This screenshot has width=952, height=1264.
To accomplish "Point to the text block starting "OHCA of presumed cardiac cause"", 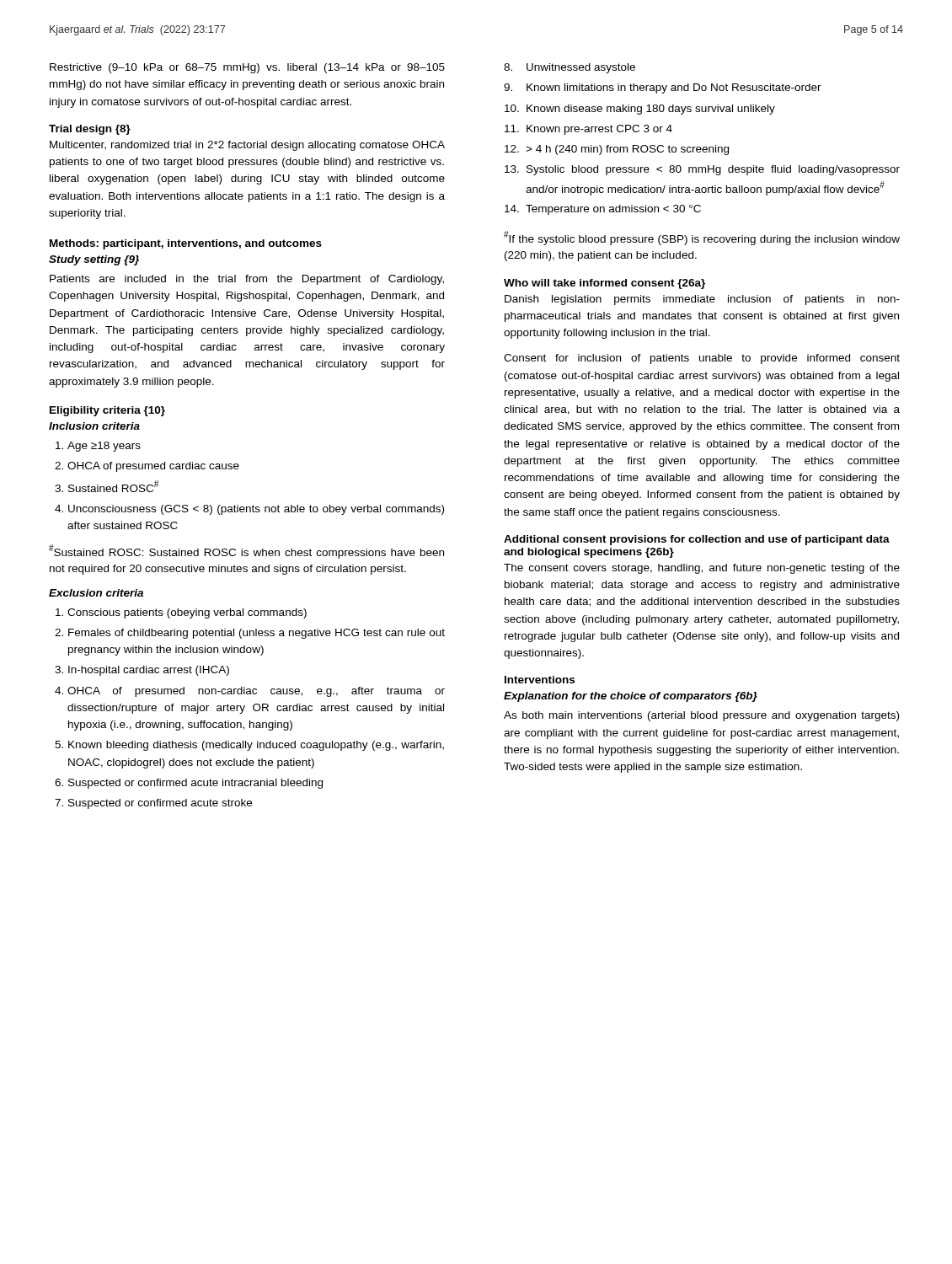I will 153,466.
